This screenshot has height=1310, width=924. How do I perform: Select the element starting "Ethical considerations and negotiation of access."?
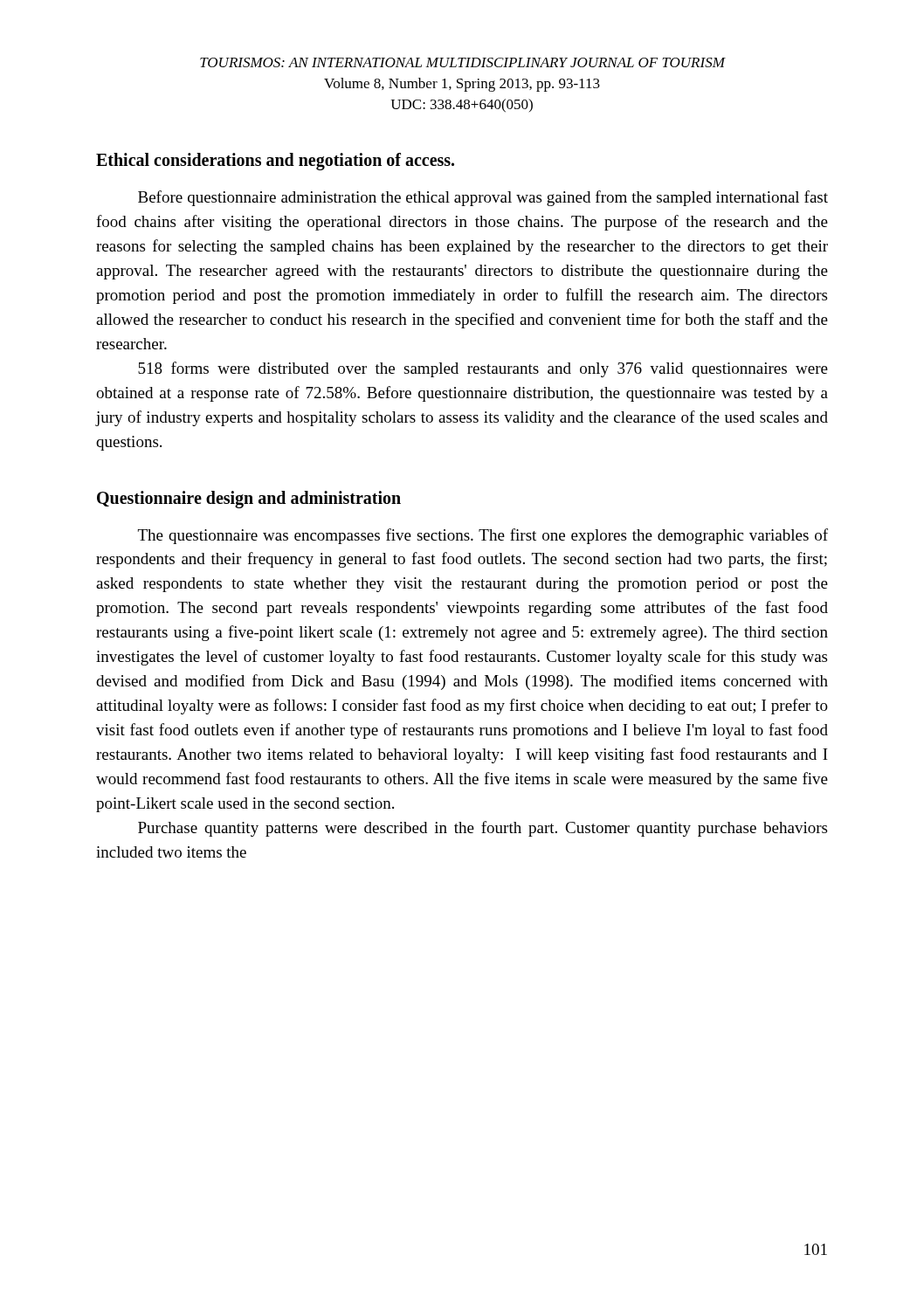(x=276, y=160)
